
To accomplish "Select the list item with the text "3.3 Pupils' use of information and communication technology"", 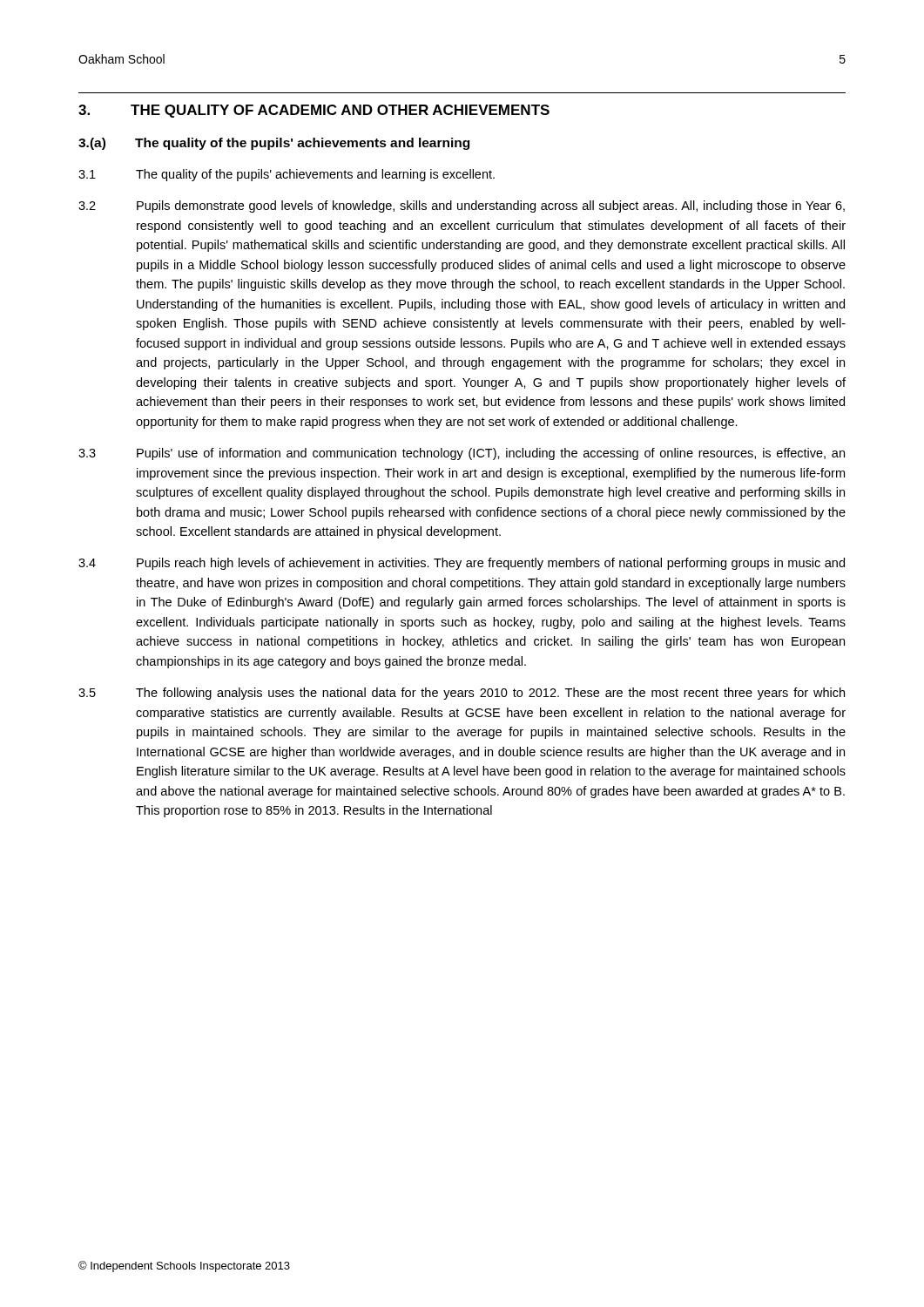I will (462, 493).
